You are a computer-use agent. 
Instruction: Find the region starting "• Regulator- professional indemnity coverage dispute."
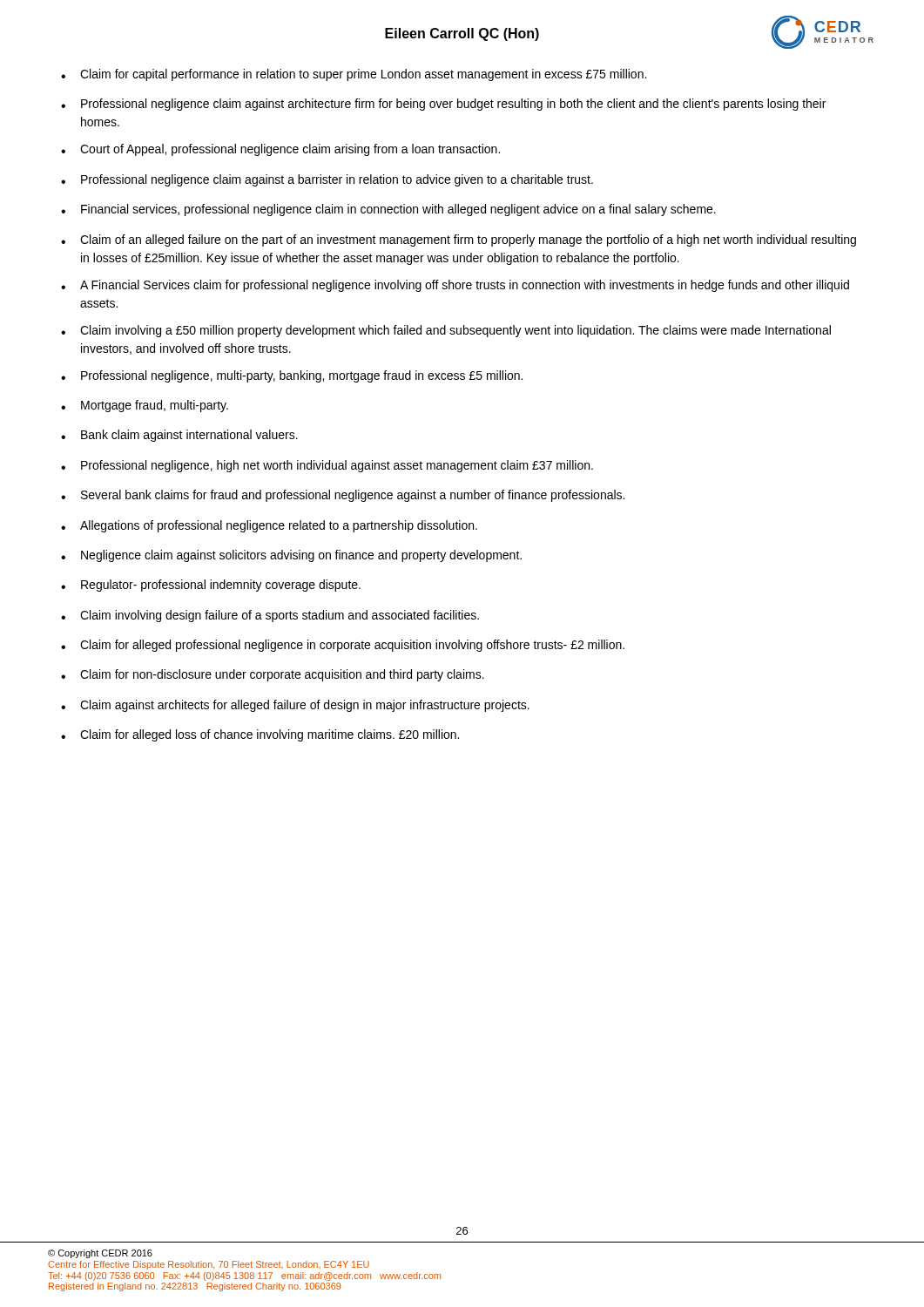211,586
